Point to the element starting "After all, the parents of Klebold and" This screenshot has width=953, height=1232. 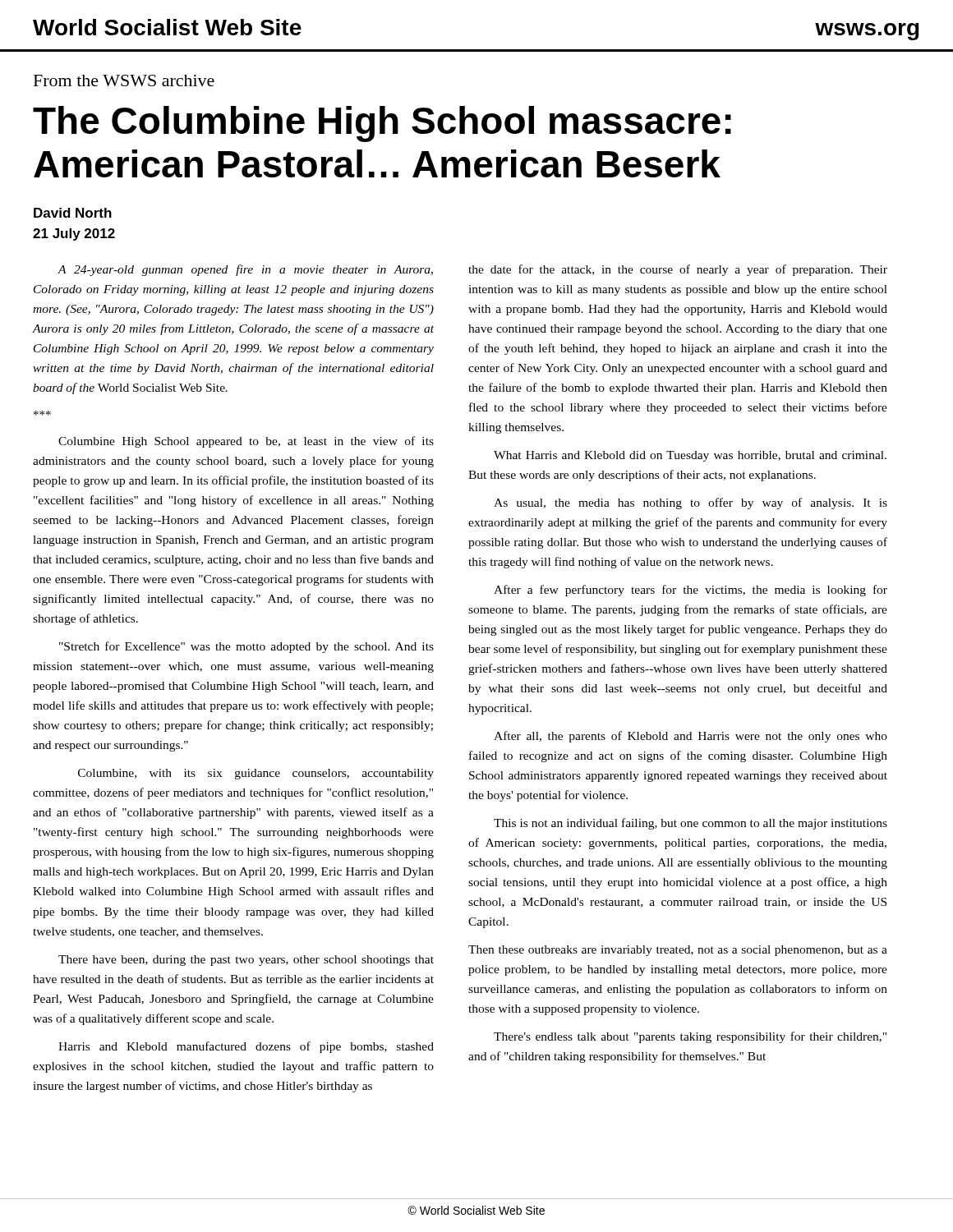tap(678, 765)
